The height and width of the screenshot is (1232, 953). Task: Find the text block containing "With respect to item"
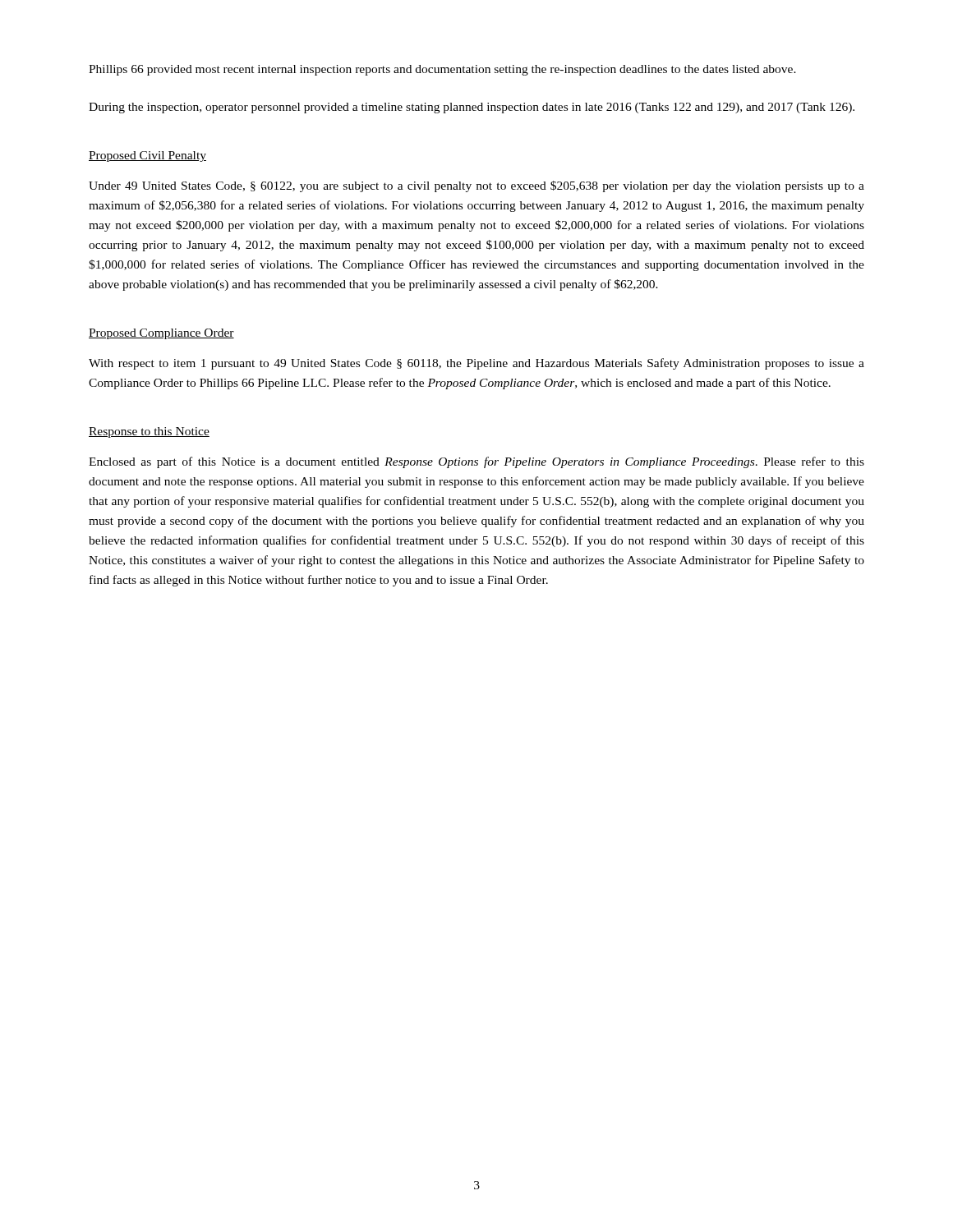(476, 373)
